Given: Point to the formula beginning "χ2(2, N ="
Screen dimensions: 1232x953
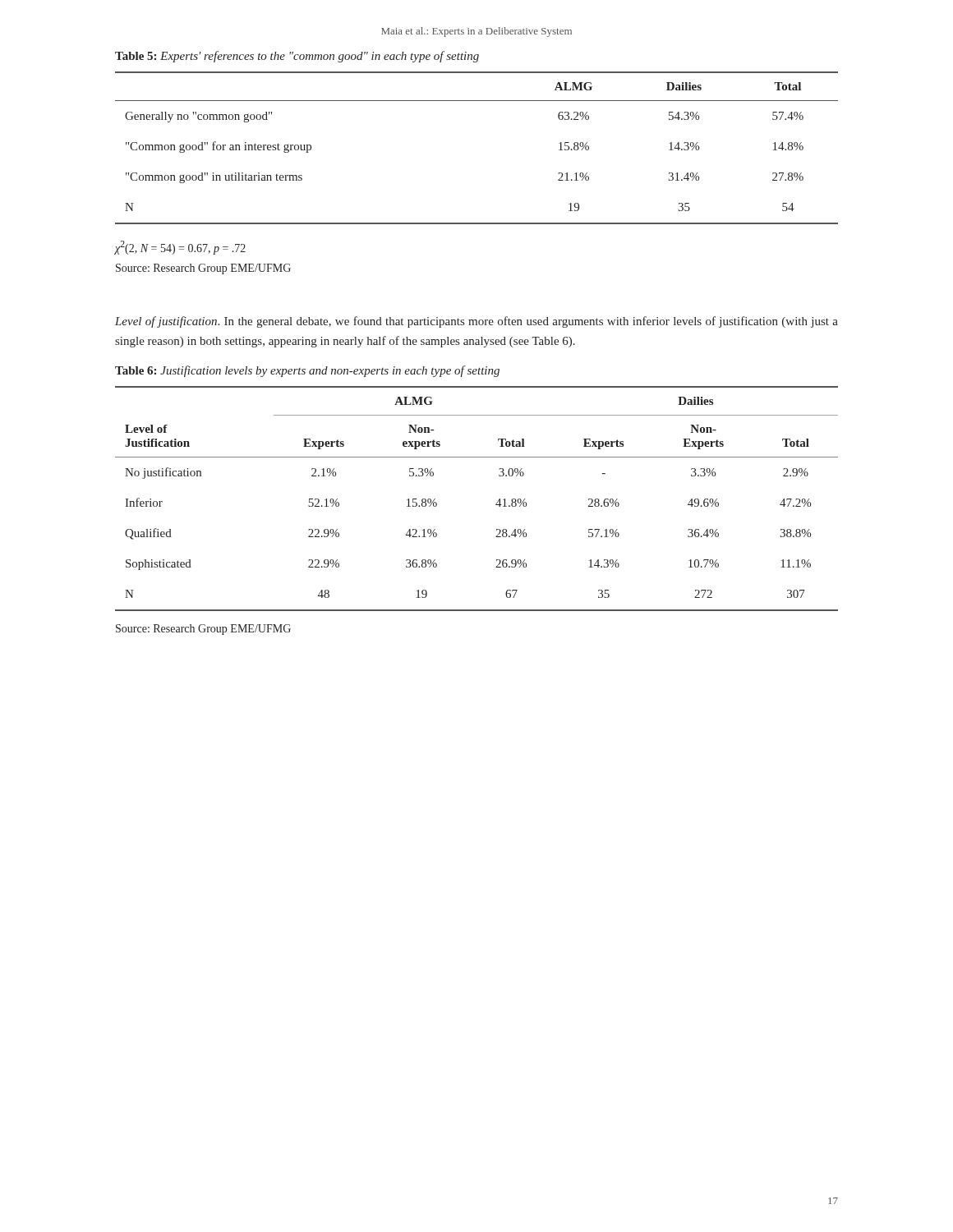Looking at the screenshot, I should 180,247.
